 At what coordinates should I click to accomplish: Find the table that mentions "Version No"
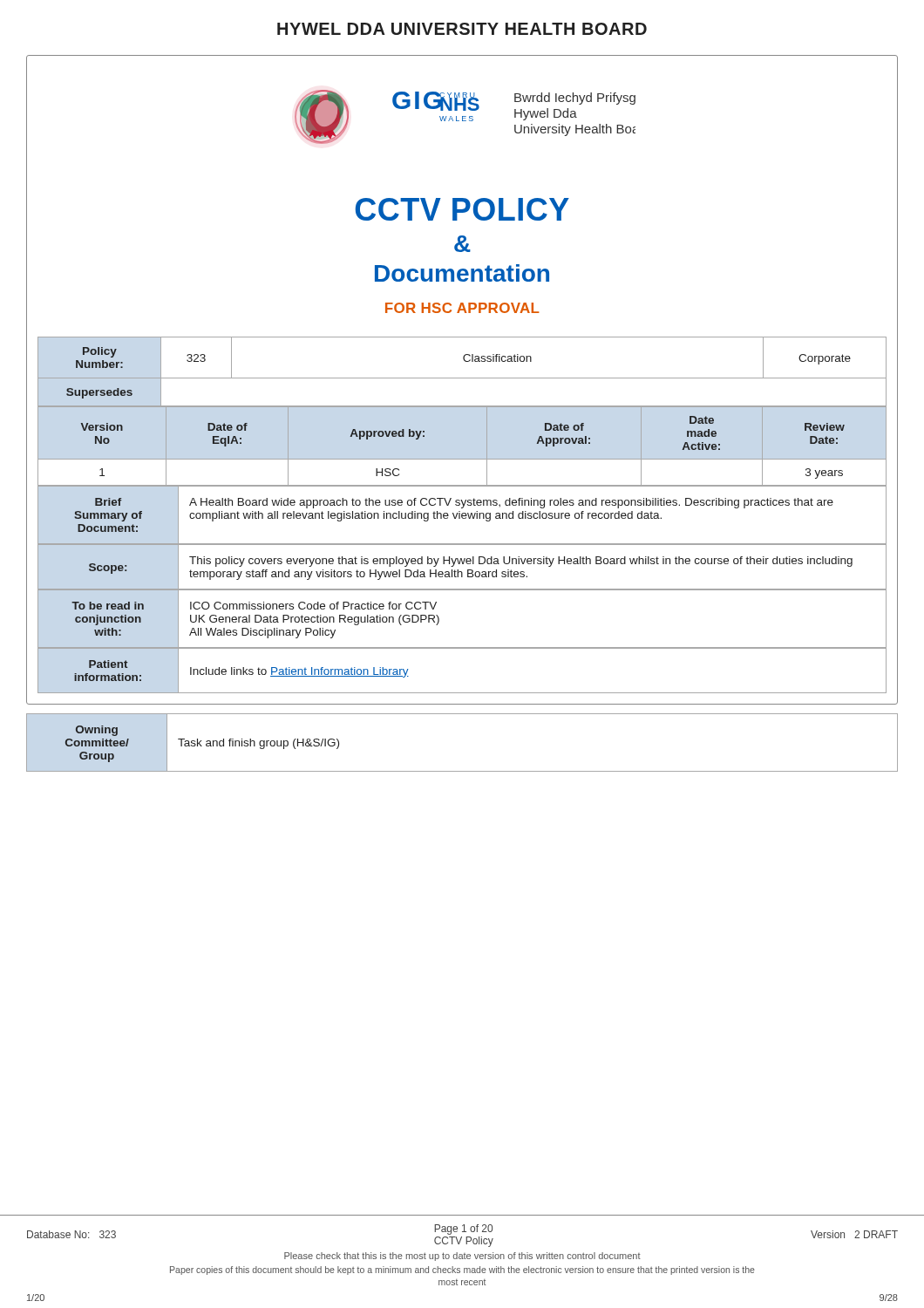click(x=462, y=446)
